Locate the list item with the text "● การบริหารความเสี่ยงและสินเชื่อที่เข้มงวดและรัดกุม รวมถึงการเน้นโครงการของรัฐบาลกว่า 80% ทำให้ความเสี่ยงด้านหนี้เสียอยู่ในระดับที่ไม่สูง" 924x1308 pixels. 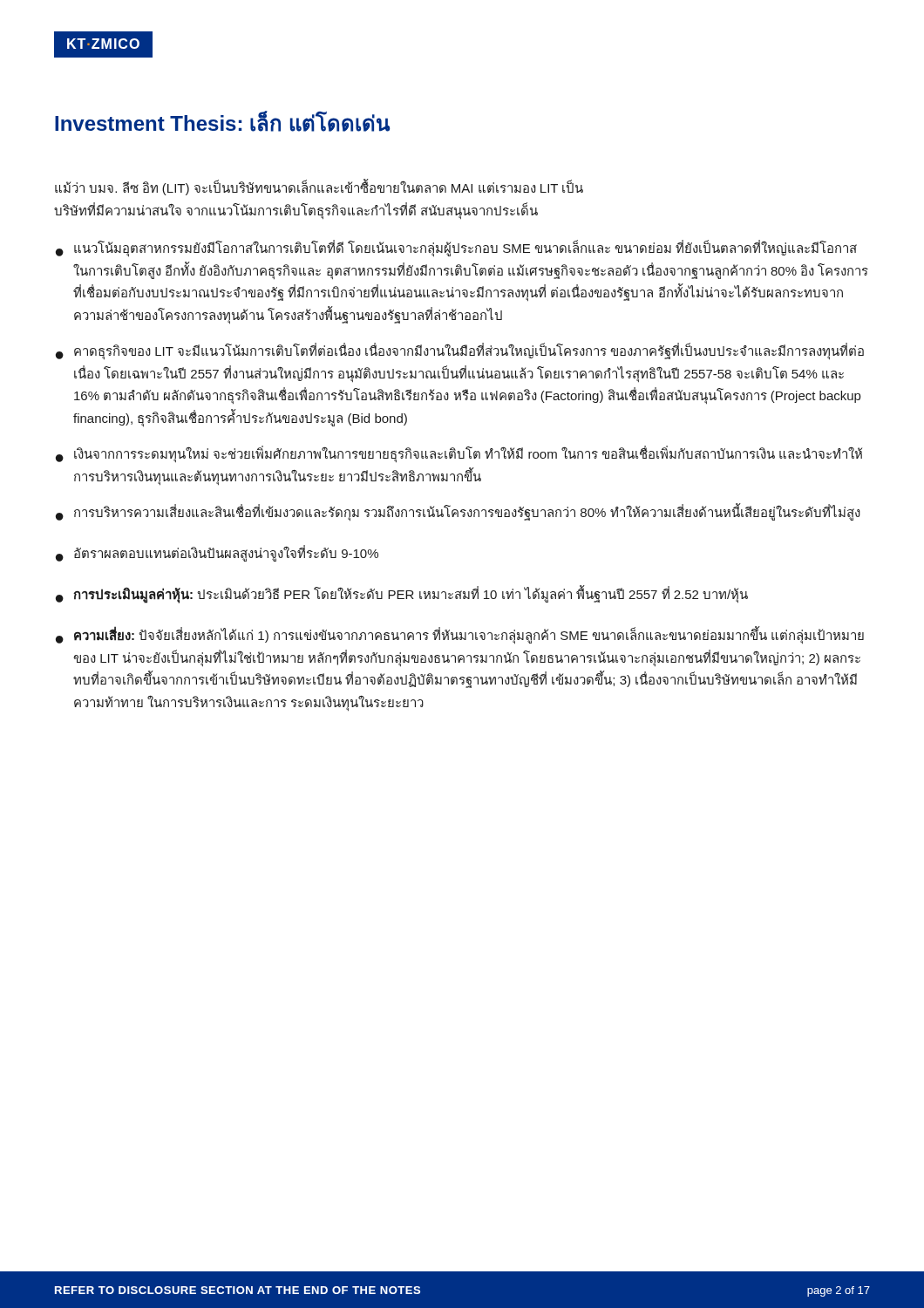pyautogui.click(x=462, y=515)
